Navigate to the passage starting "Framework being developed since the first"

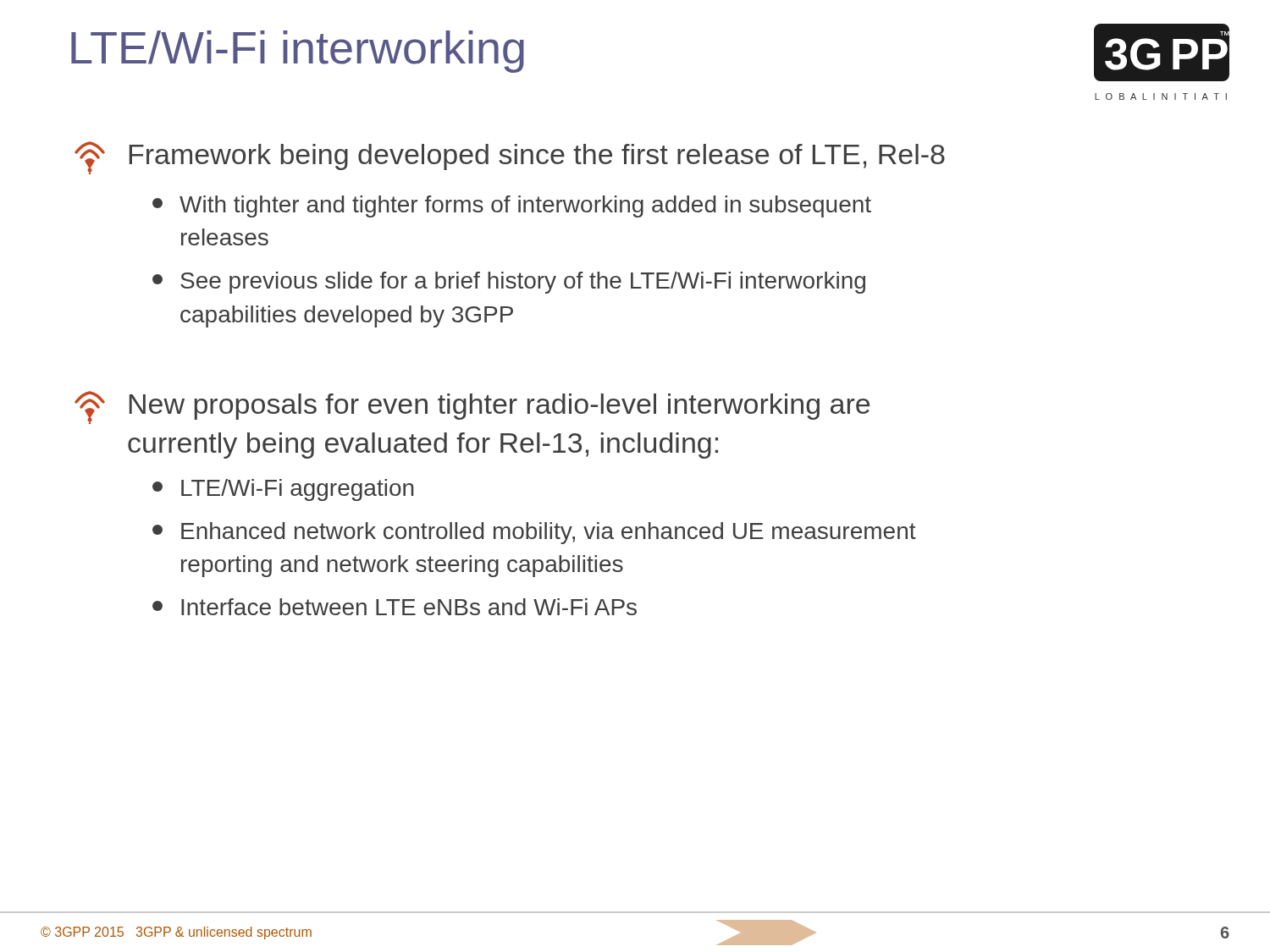[536, 154]
